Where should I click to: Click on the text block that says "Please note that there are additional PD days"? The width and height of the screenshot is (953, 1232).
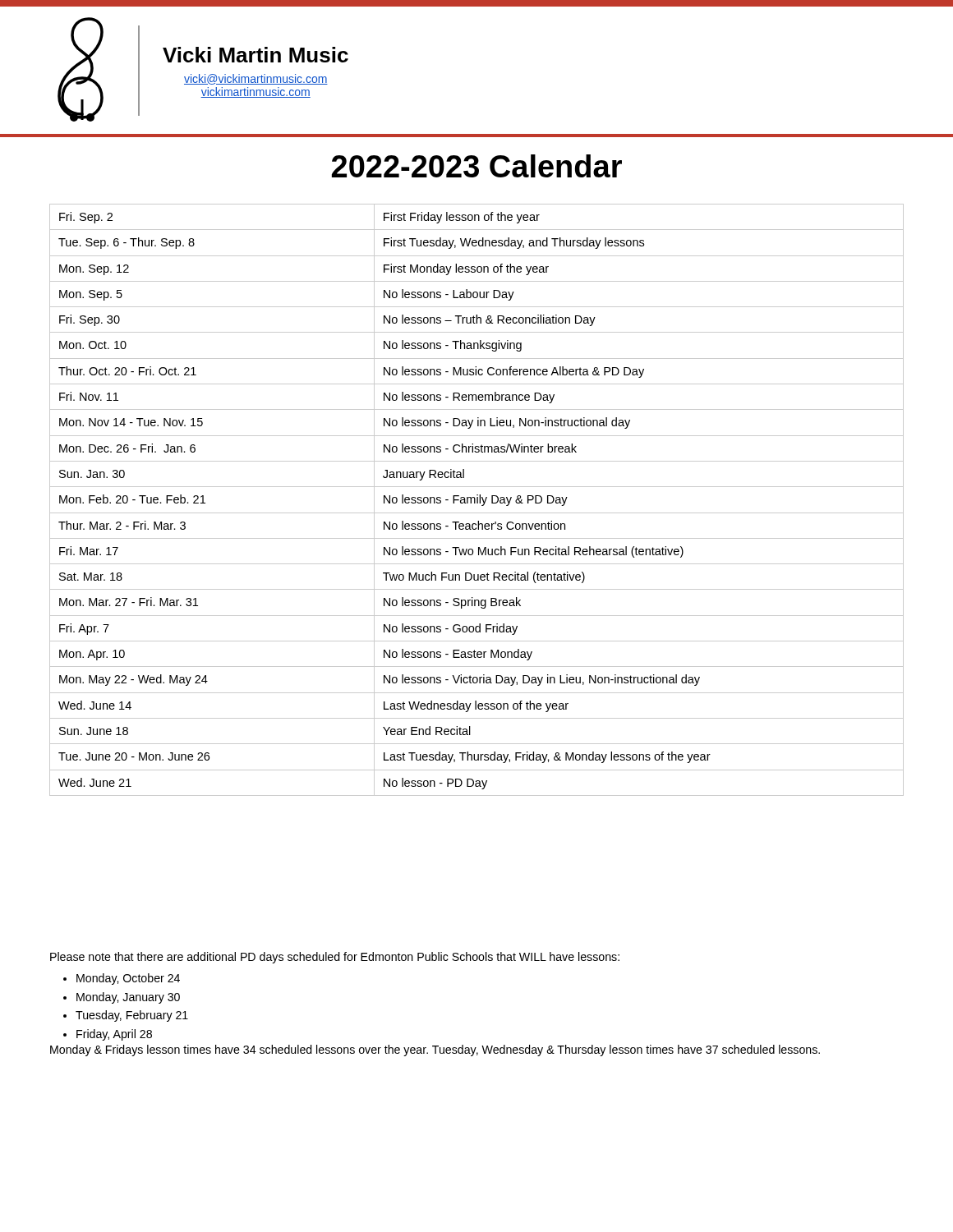[335, 957]
